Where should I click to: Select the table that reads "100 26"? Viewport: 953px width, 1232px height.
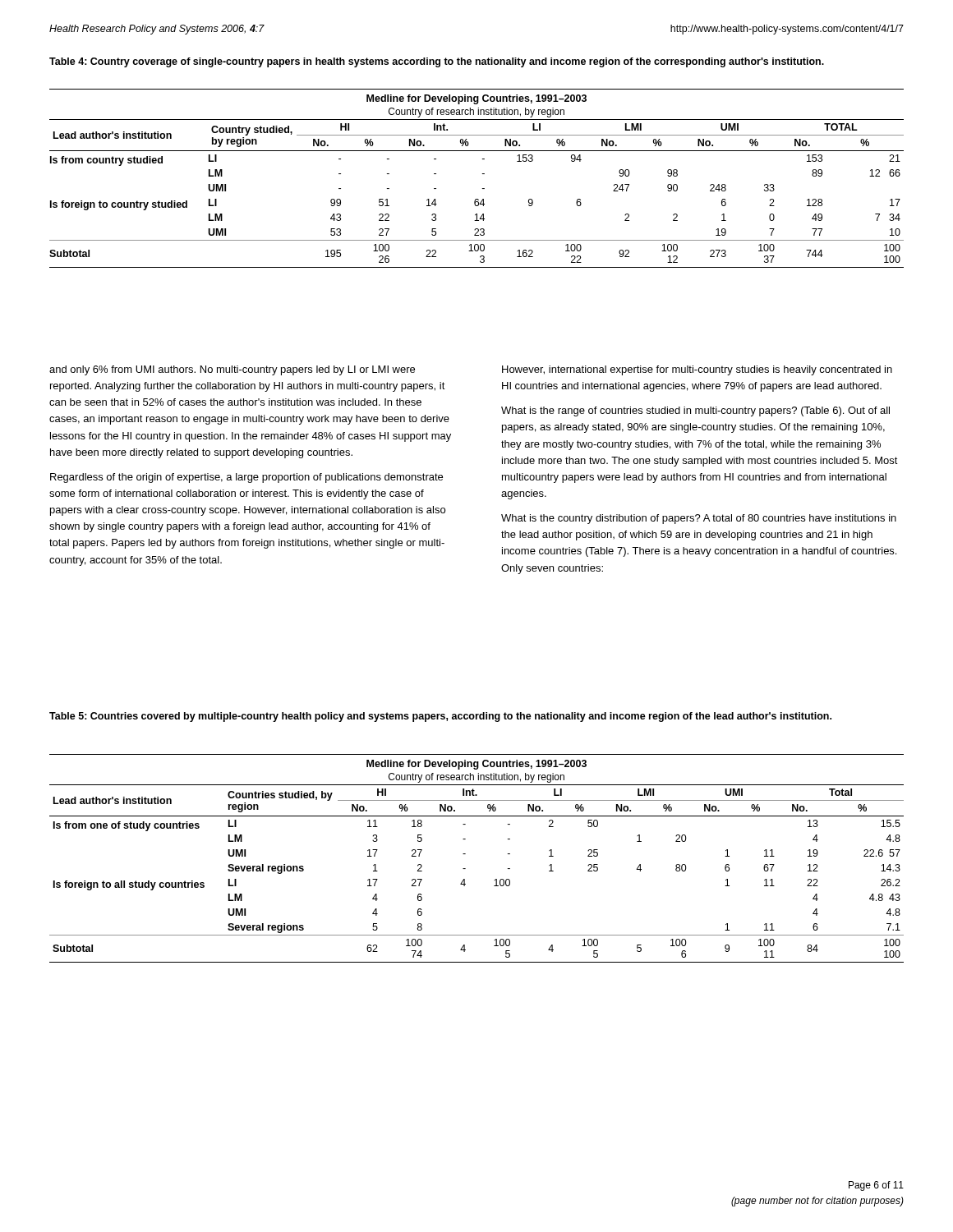point(476,178)
